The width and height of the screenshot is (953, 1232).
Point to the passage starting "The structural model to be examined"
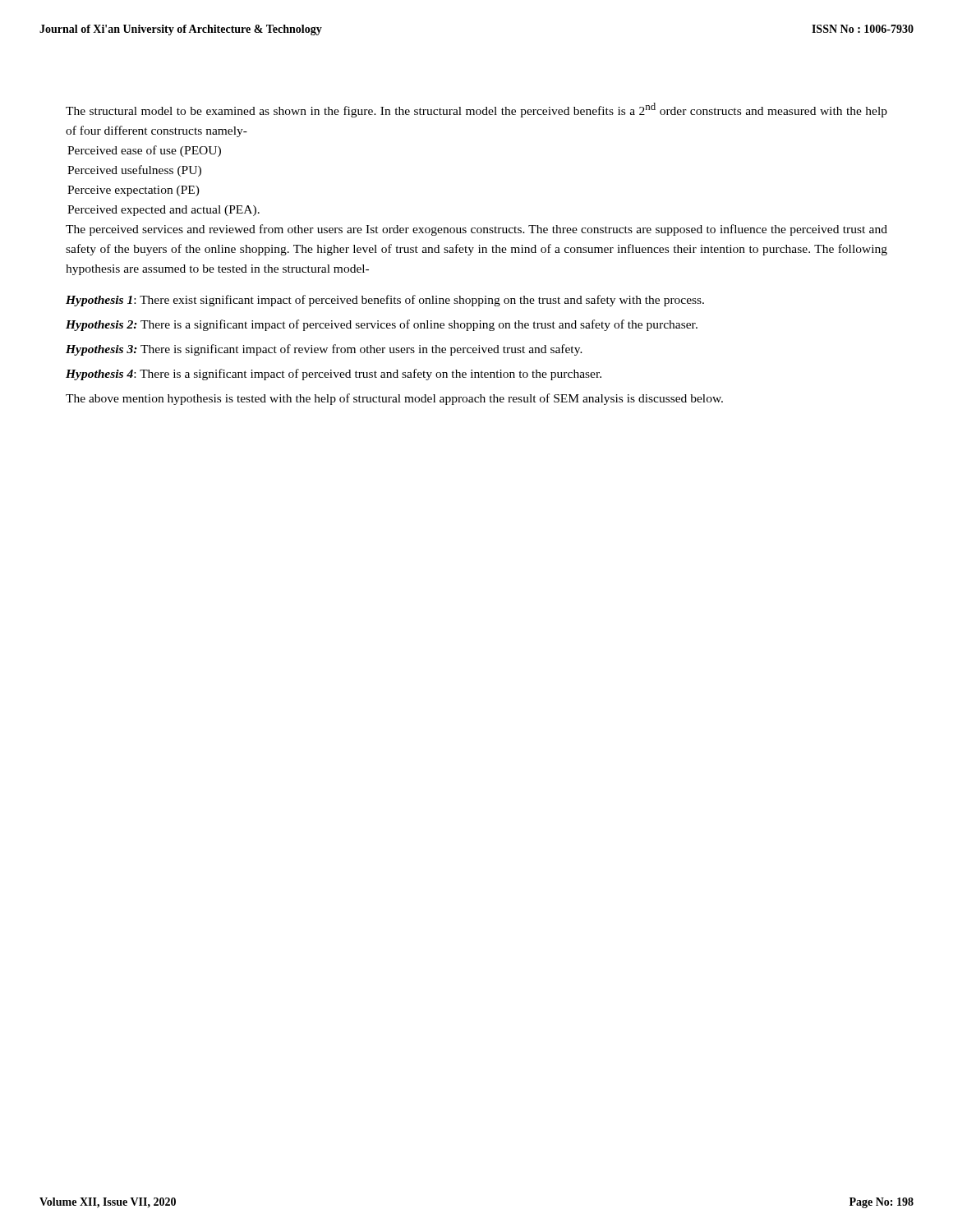[476, 119]
